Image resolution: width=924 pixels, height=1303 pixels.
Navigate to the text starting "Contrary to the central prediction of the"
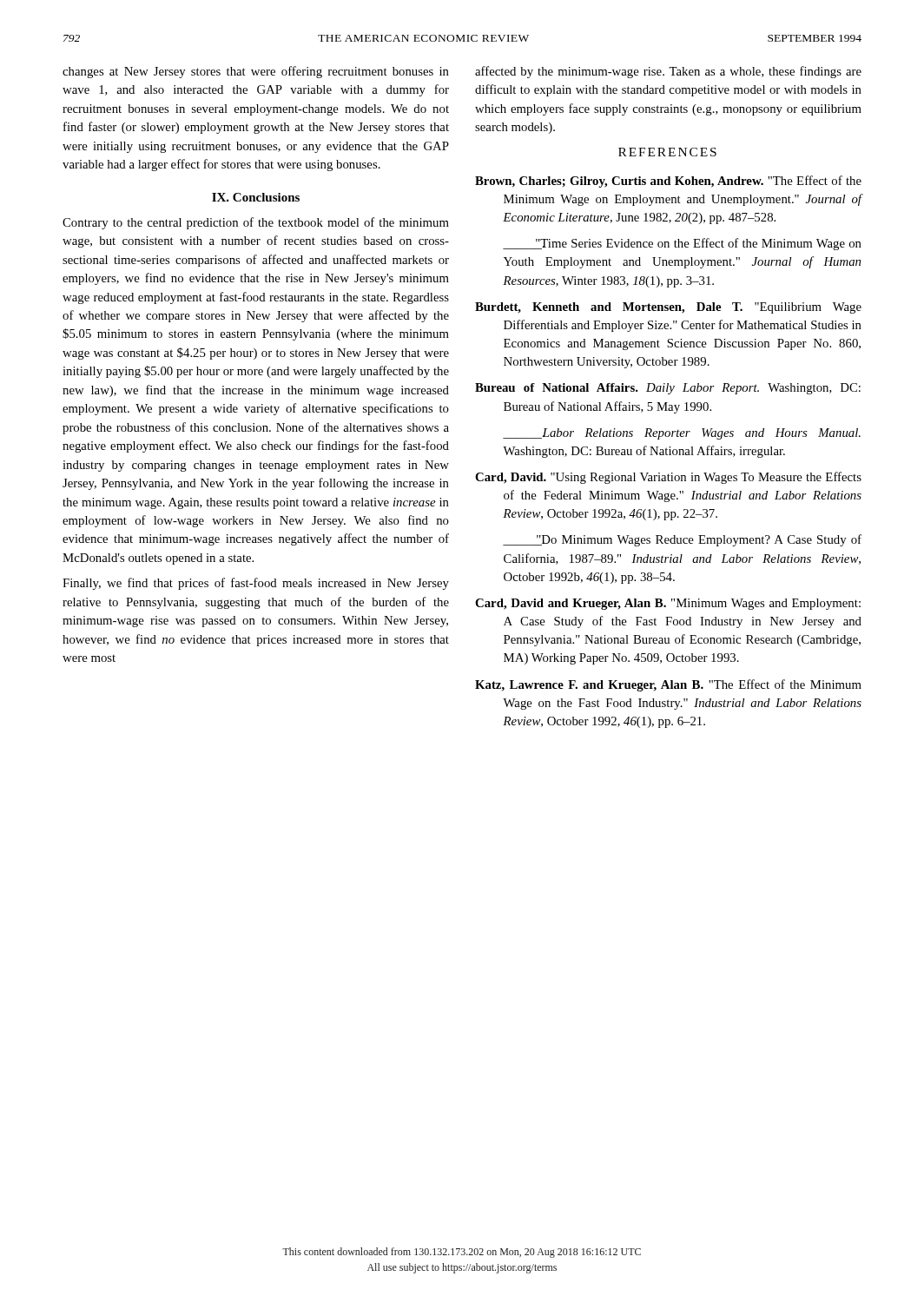click(x=256, y=441)
